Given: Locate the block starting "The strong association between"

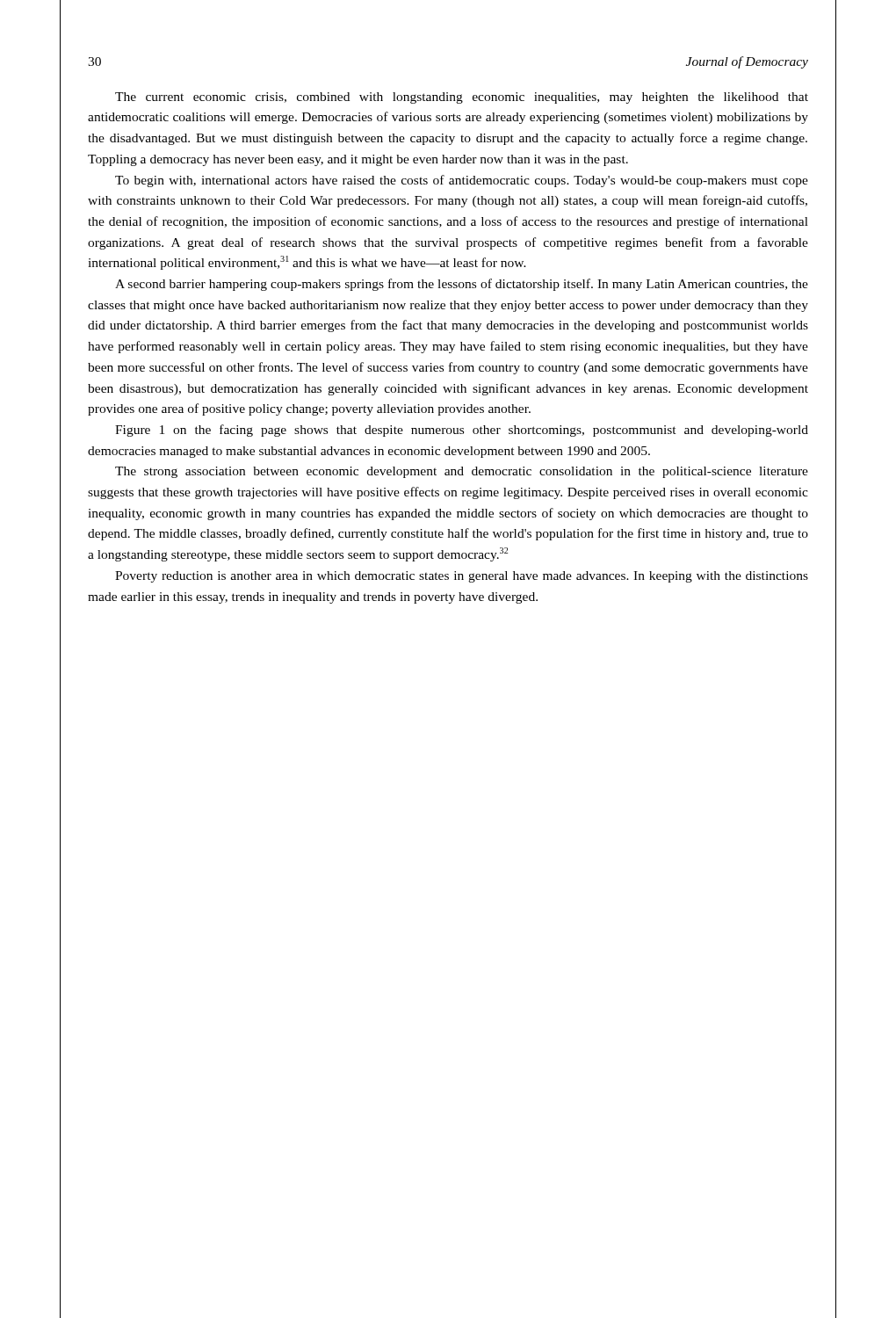Looking at the screenshot, I should 448,513.
